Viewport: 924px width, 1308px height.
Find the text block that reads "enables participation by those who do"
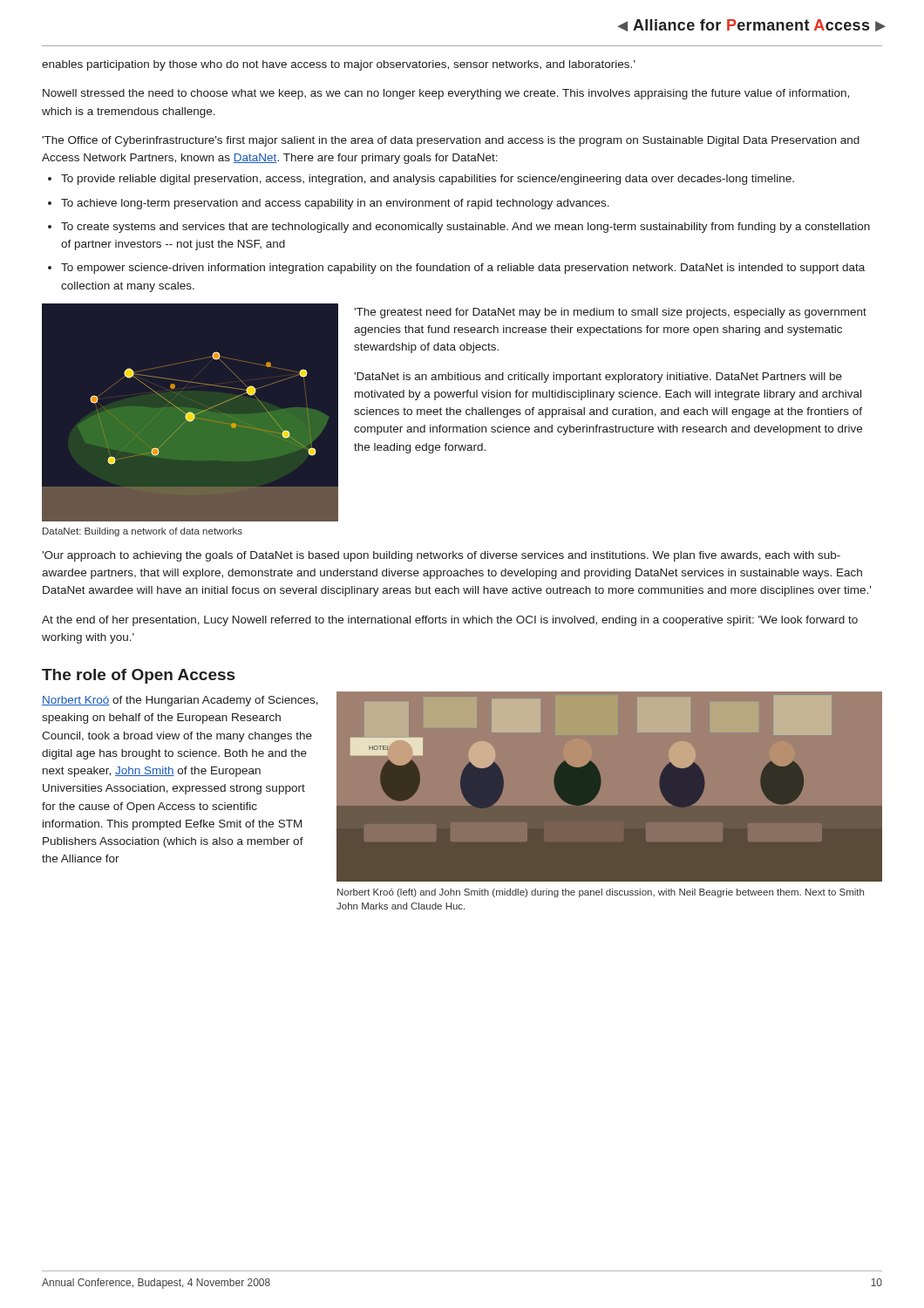point(339,64)
